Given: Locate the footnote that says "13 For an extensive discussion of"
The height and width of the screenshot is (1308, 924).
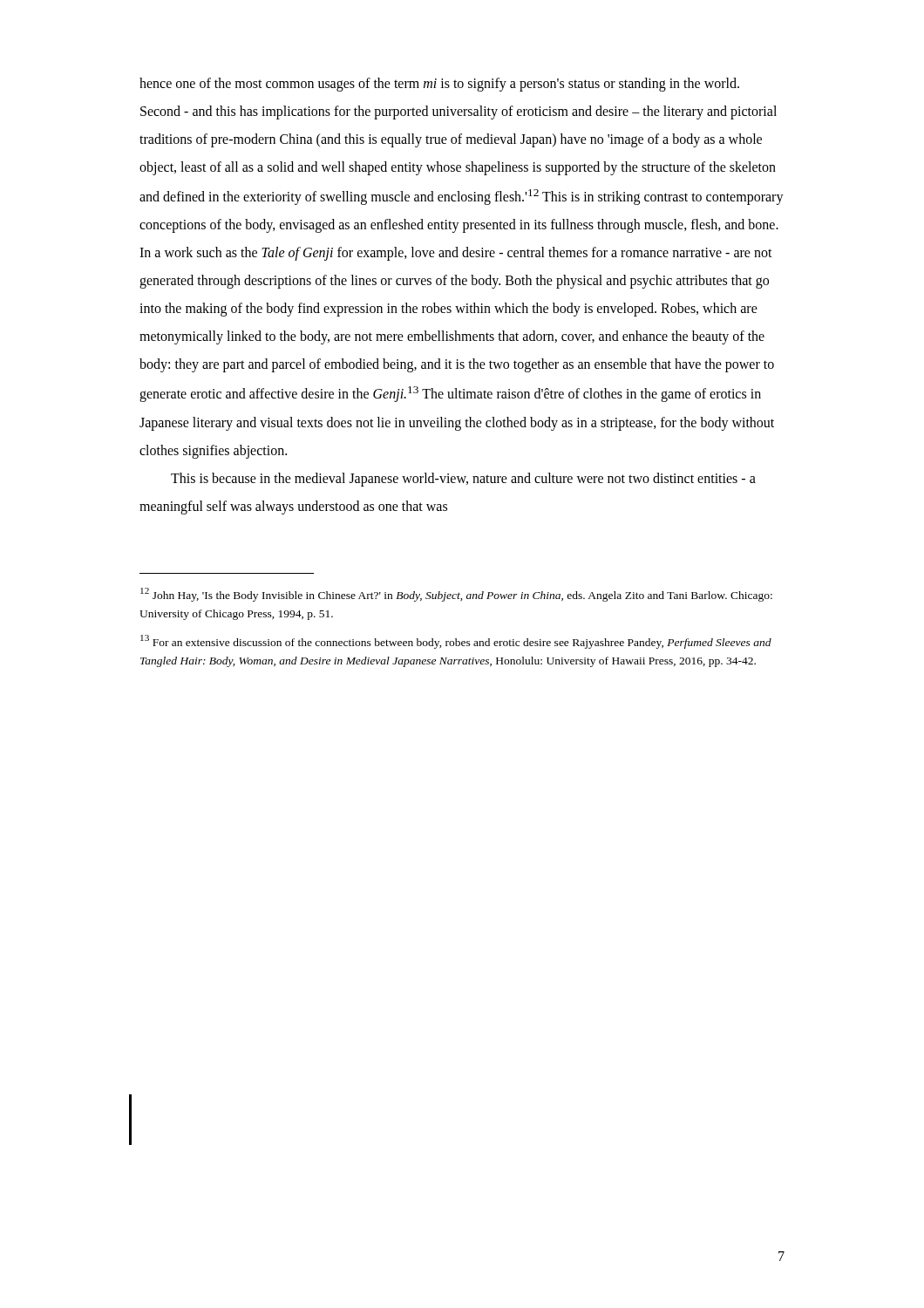Looking at the screenshot, I should tap(455, 650).
